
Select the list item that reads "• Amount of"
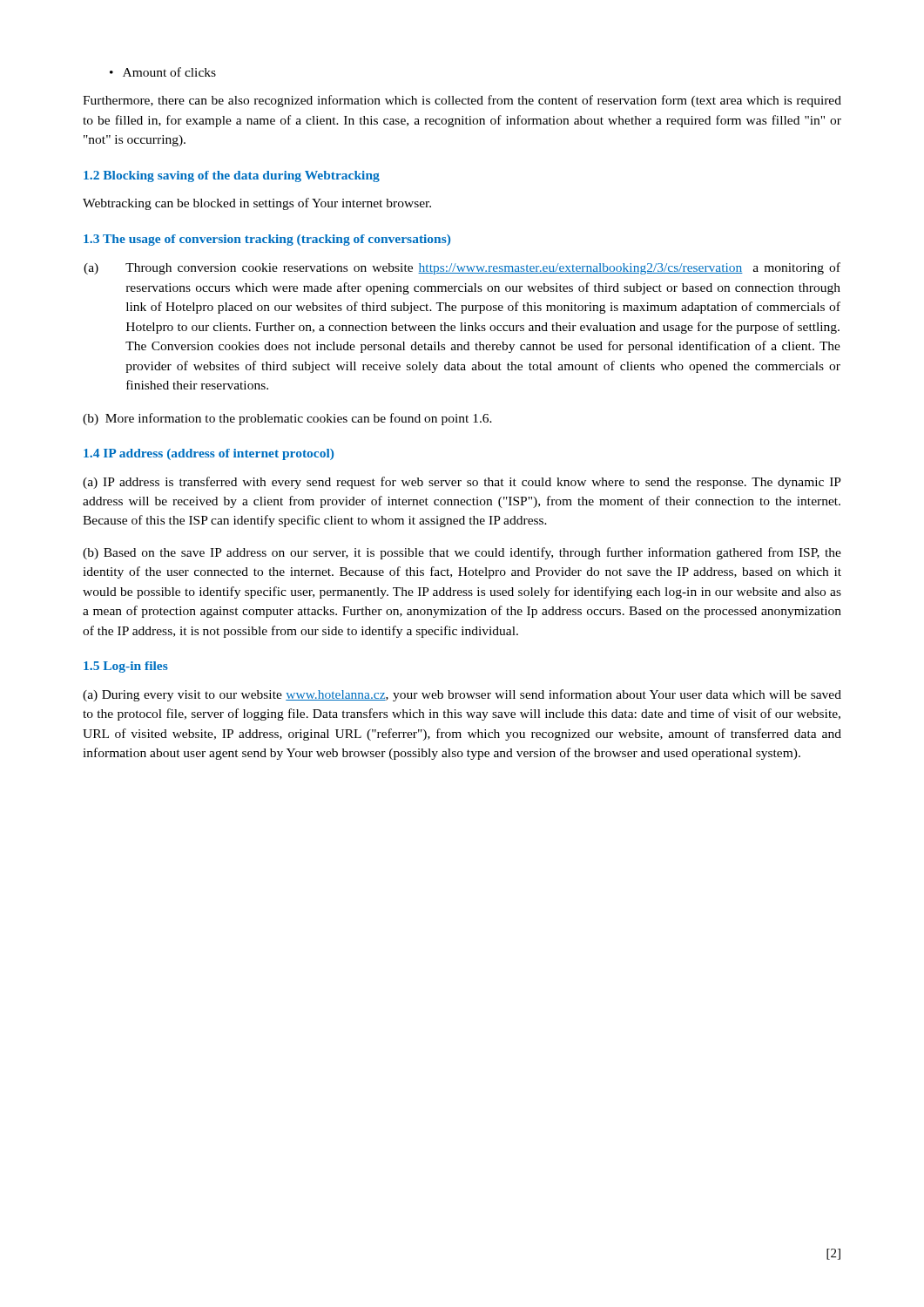click(x=162, y=73)
